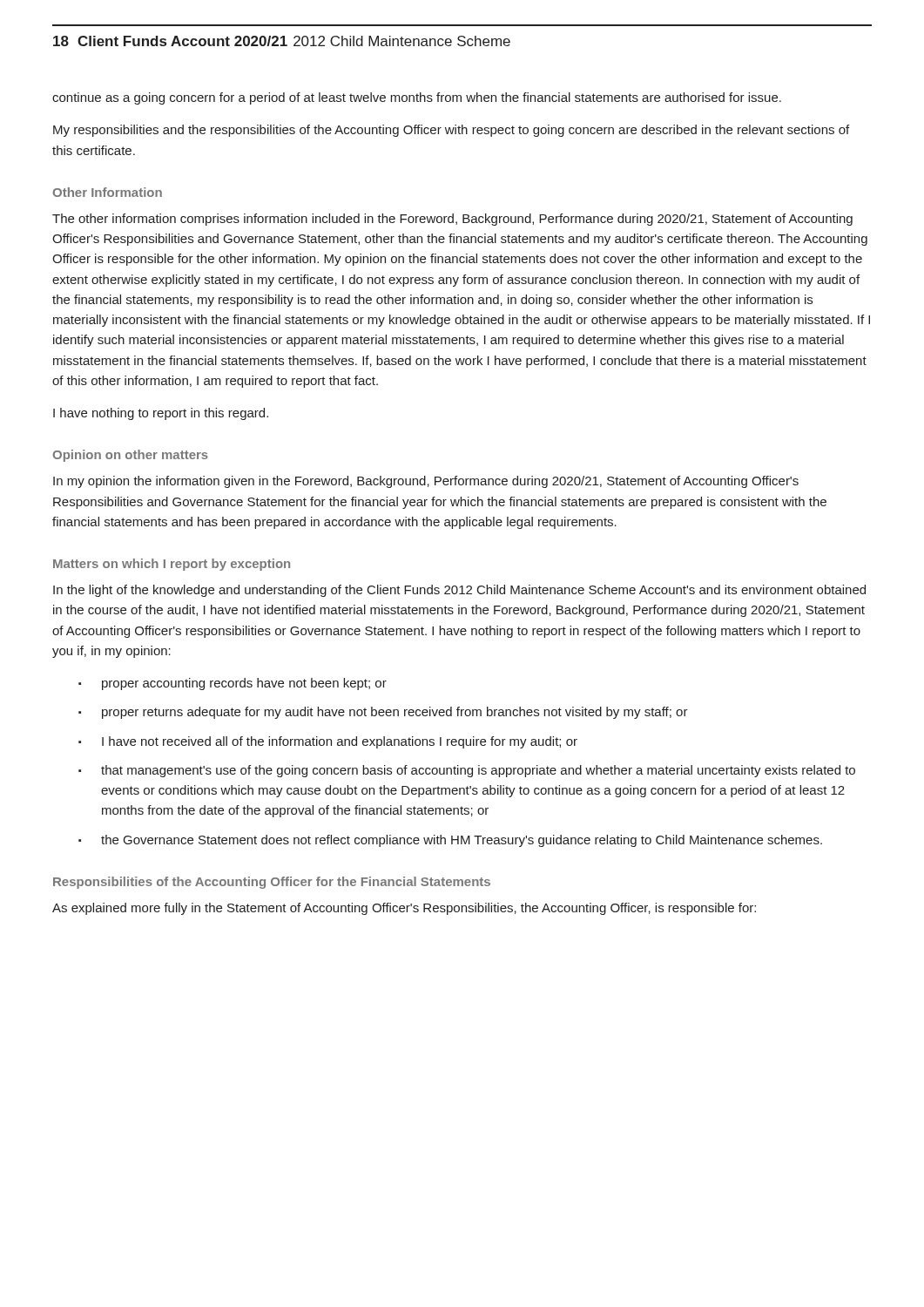Point to the block beginning "▪ that management's use of the going concern"
Screen dimensions: 1307x924
(x=475, y=790)
